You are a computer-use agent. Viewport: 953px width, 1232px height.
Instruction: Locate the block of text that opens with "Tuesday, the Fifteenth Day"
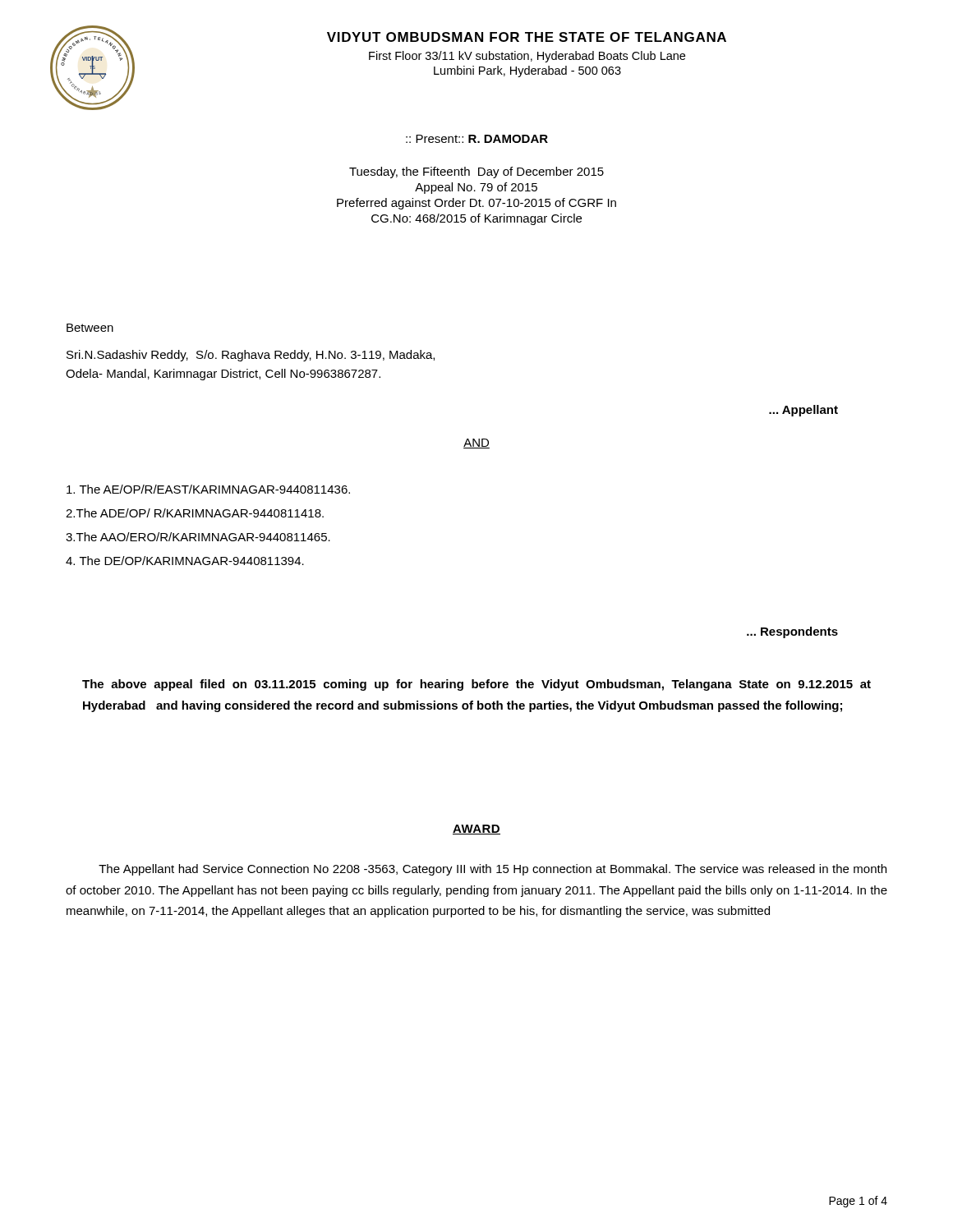[x=476, y=195]
